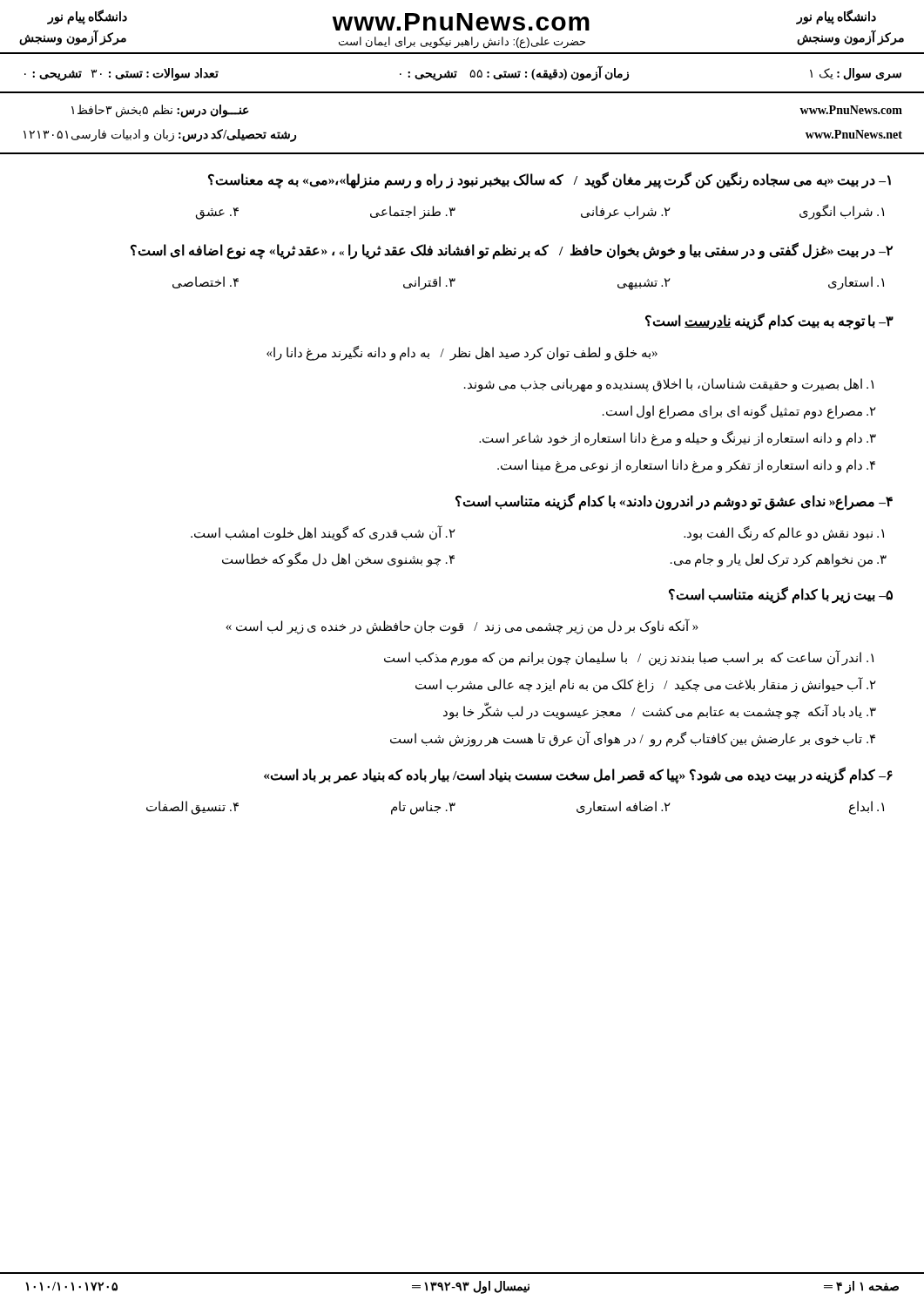Viewport: 924px width, 1307px height.
Task: Point to the block beginning "۱. اندر آن ساعت که بر"
Action: point(453,698)
